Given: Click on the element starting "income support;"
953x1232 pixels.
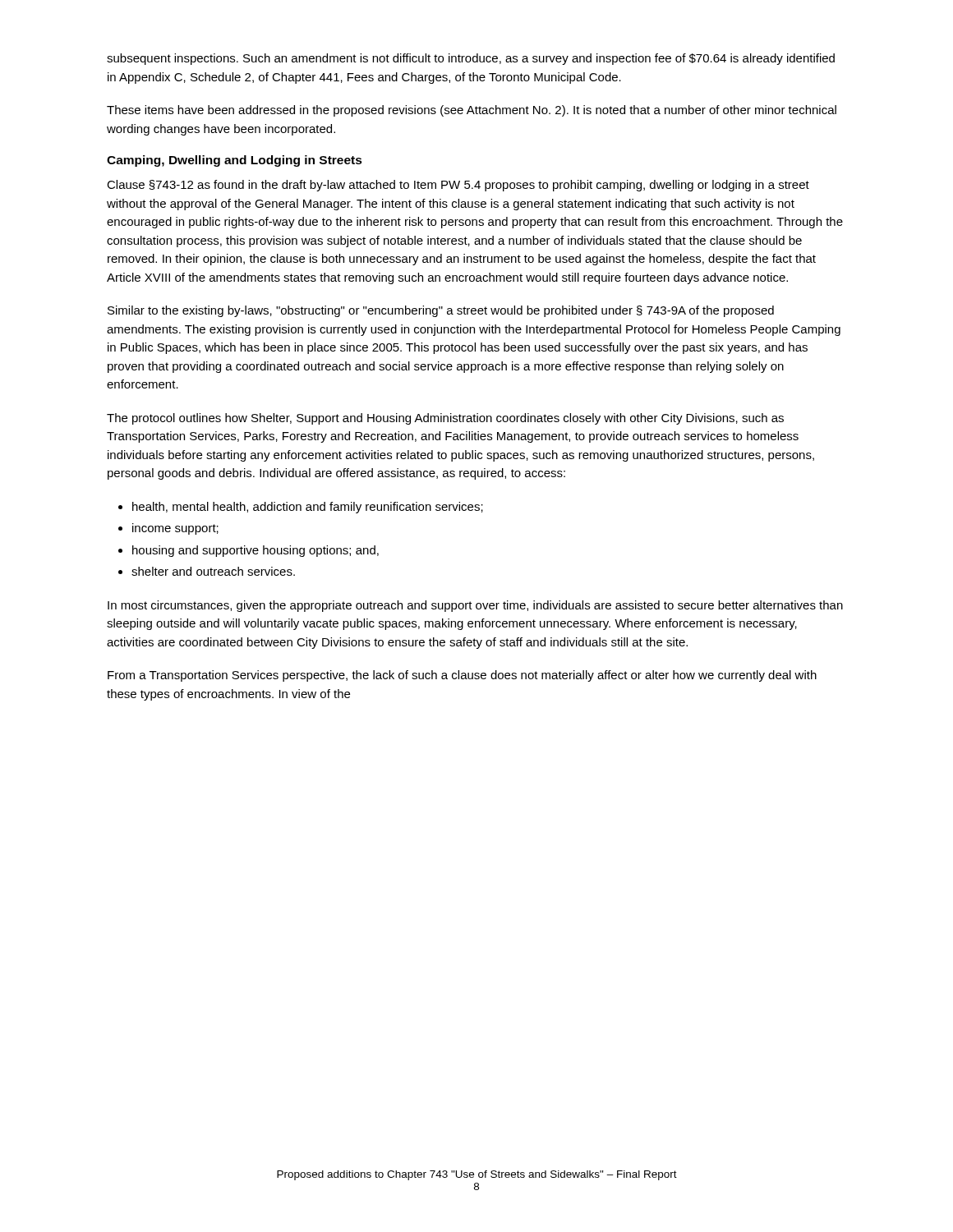Looking at the screenshot, I should [x=175, y=528].
